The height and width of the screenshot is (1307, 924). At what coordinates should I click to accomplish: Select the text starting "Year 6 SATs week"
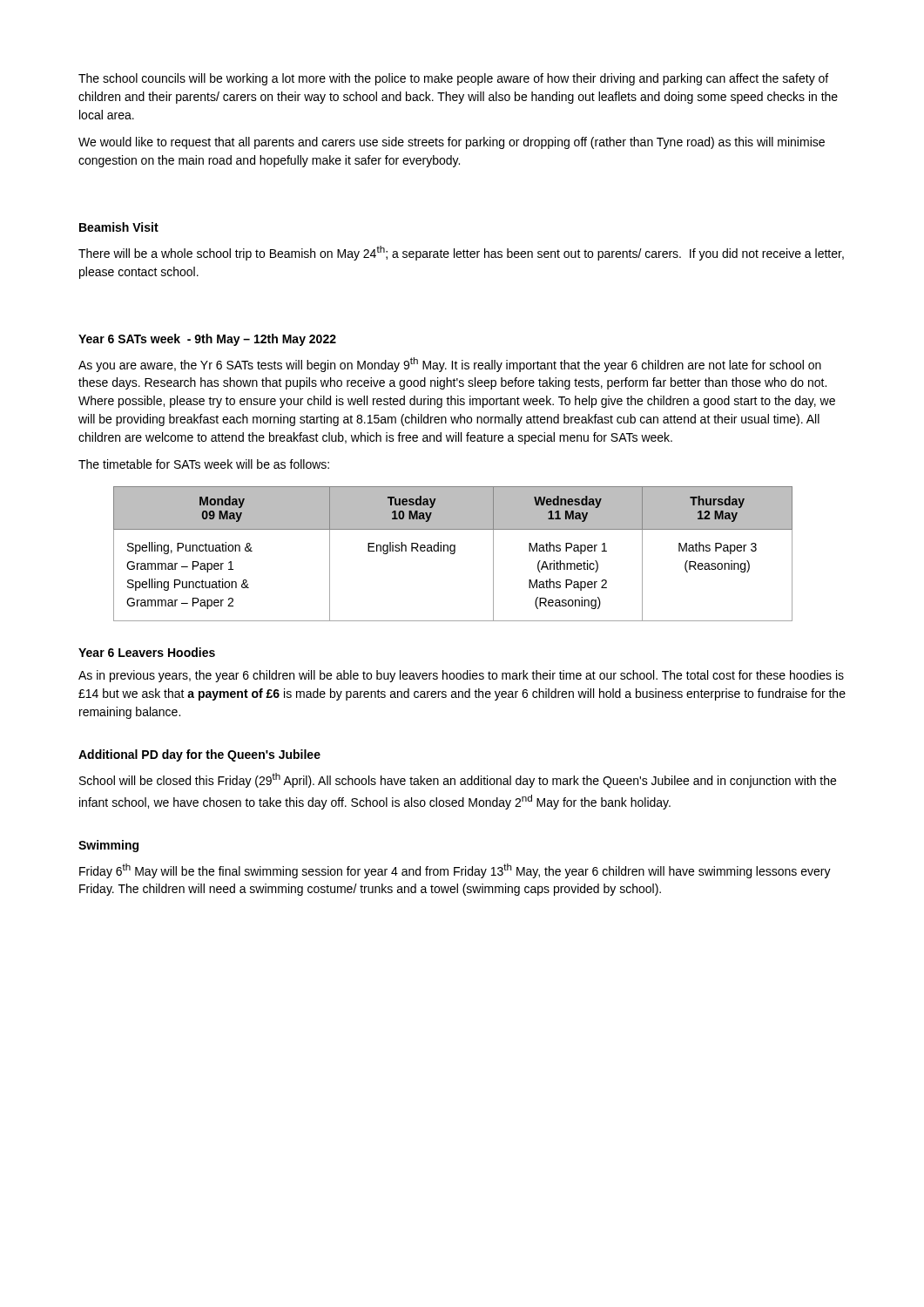point(207,339)
